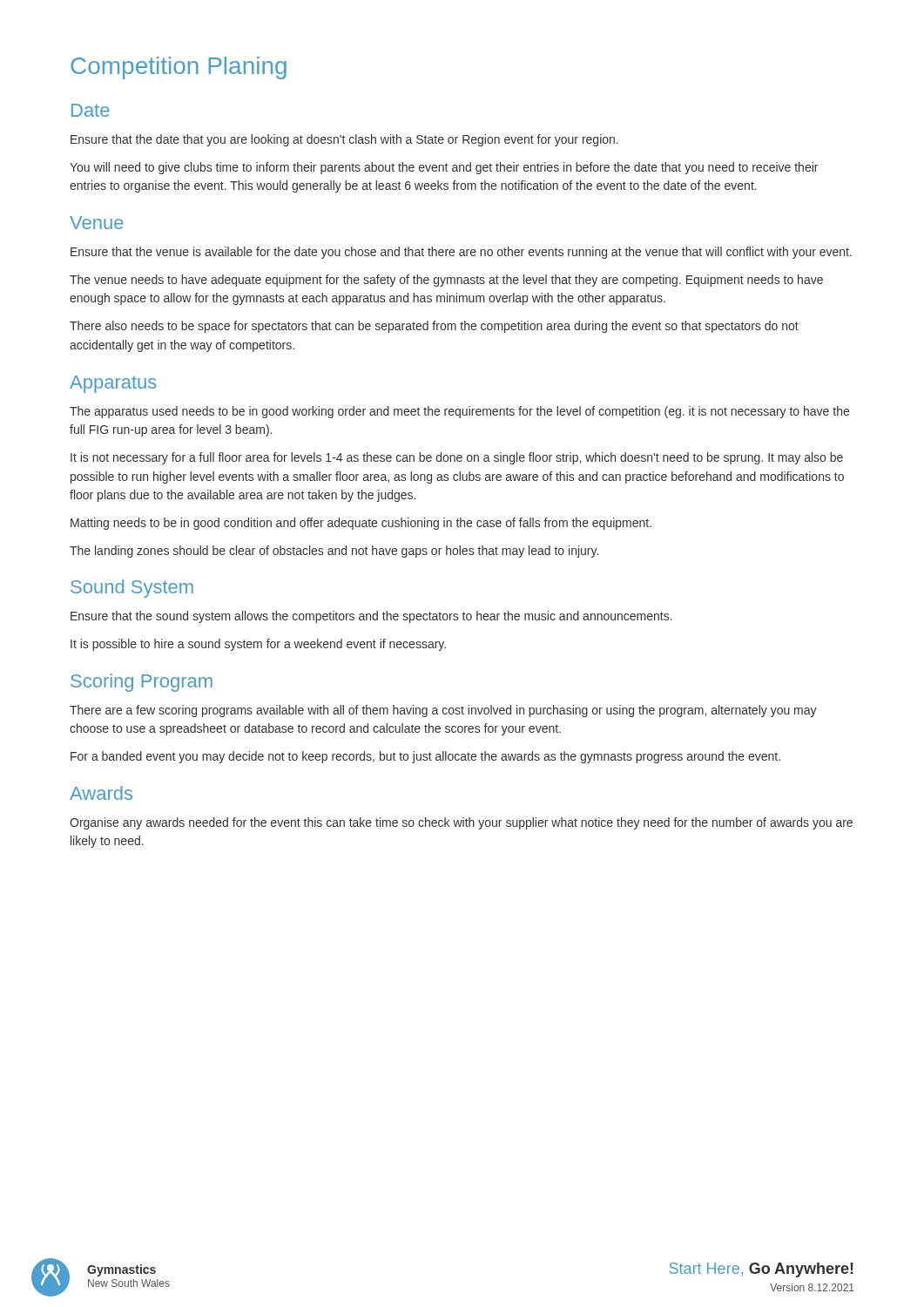Locate the text block that says "The venue needs to have adequate equipment"
924x1307 pixels.
(462, 290)
